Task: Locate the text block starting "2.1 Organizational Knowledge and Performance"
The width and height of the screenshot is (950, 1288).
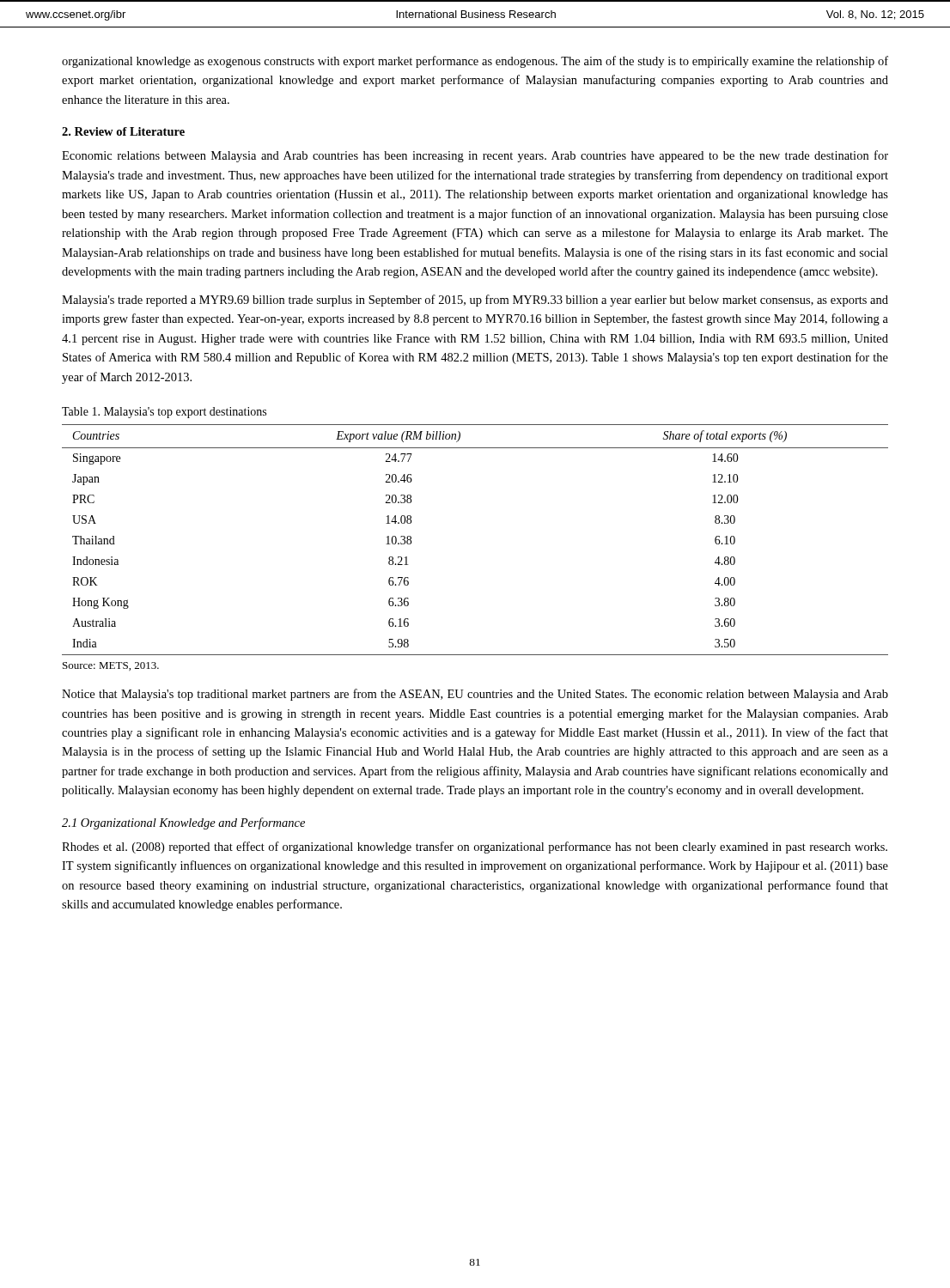Action: [184, 822]
